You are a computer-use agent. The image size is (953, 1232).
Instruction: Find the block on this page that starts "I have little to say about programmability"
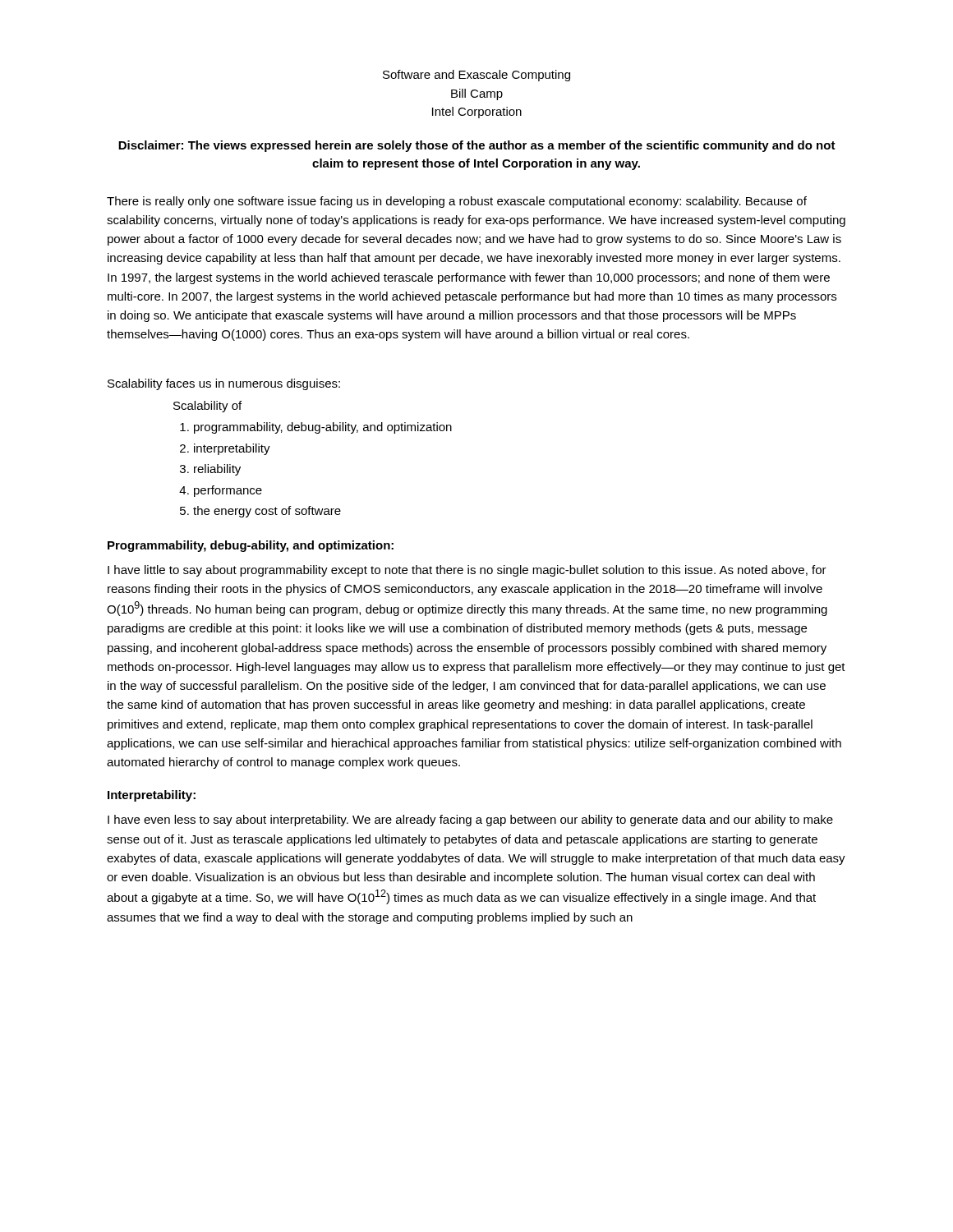click(476, 665)
